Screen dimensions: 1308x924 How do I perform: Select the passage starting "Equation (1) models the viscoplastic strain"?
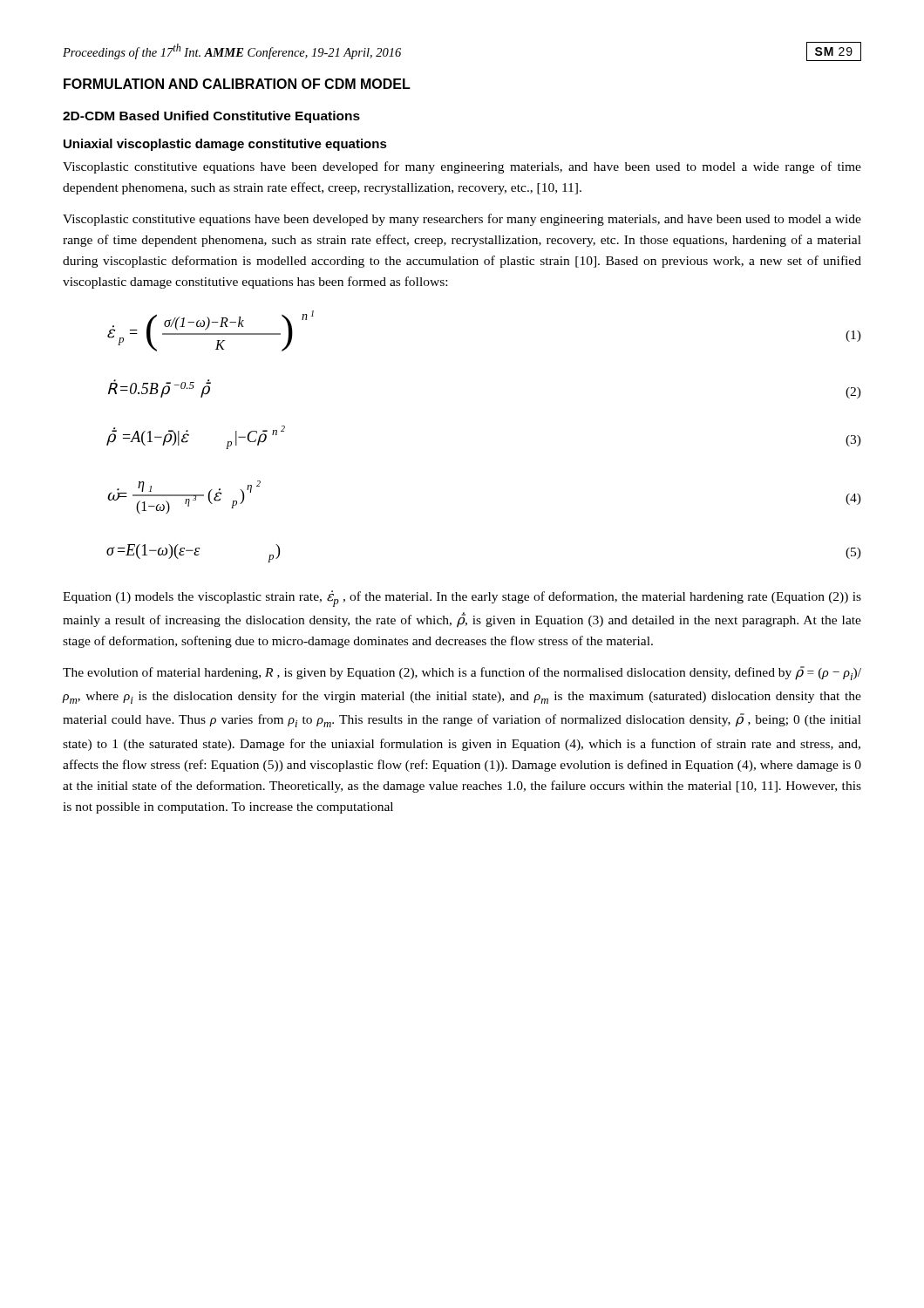point(462,618)
